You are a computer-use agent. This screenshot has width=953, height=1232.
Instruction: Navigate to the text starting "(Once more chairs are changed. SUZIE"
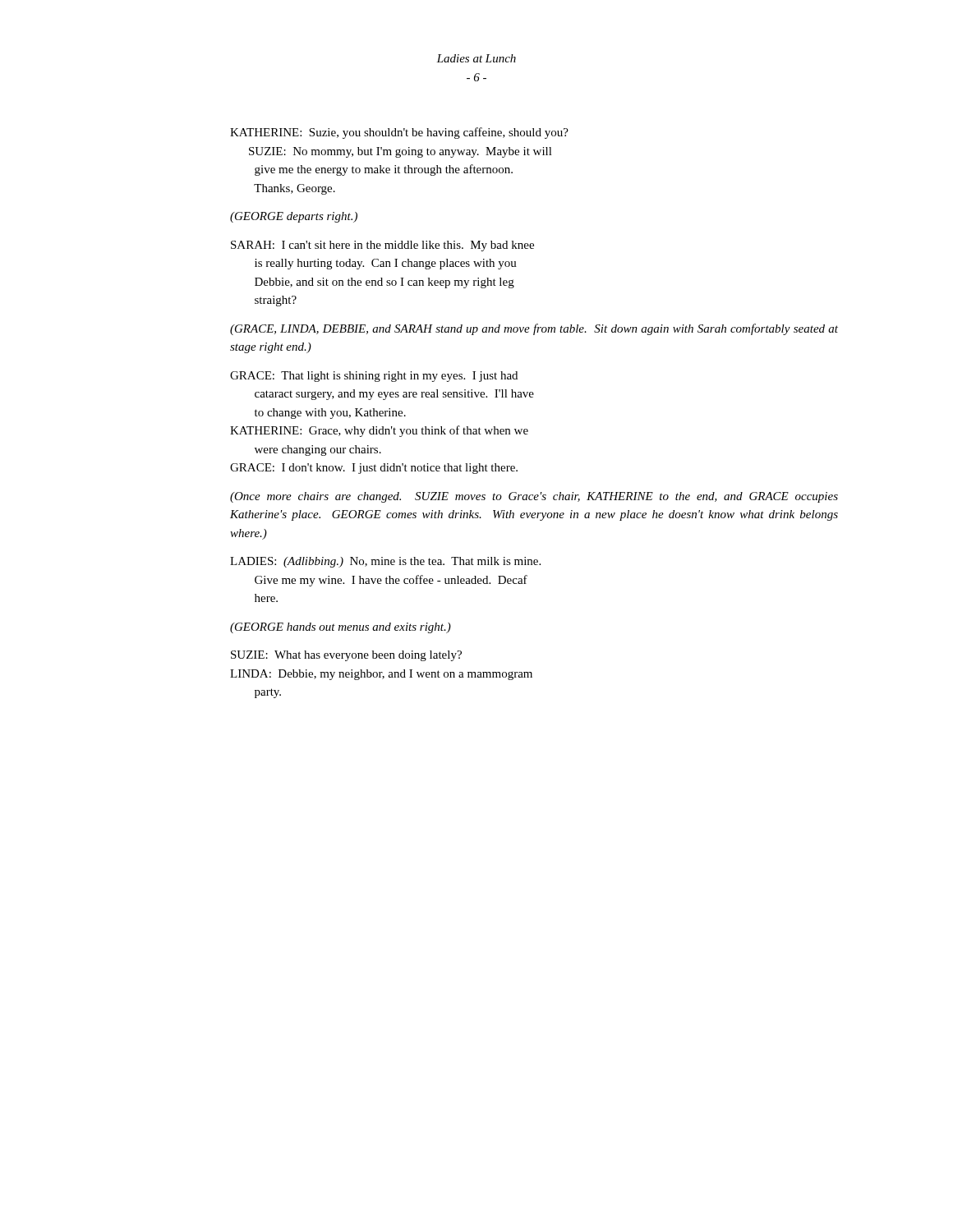(x=534, y=514)
